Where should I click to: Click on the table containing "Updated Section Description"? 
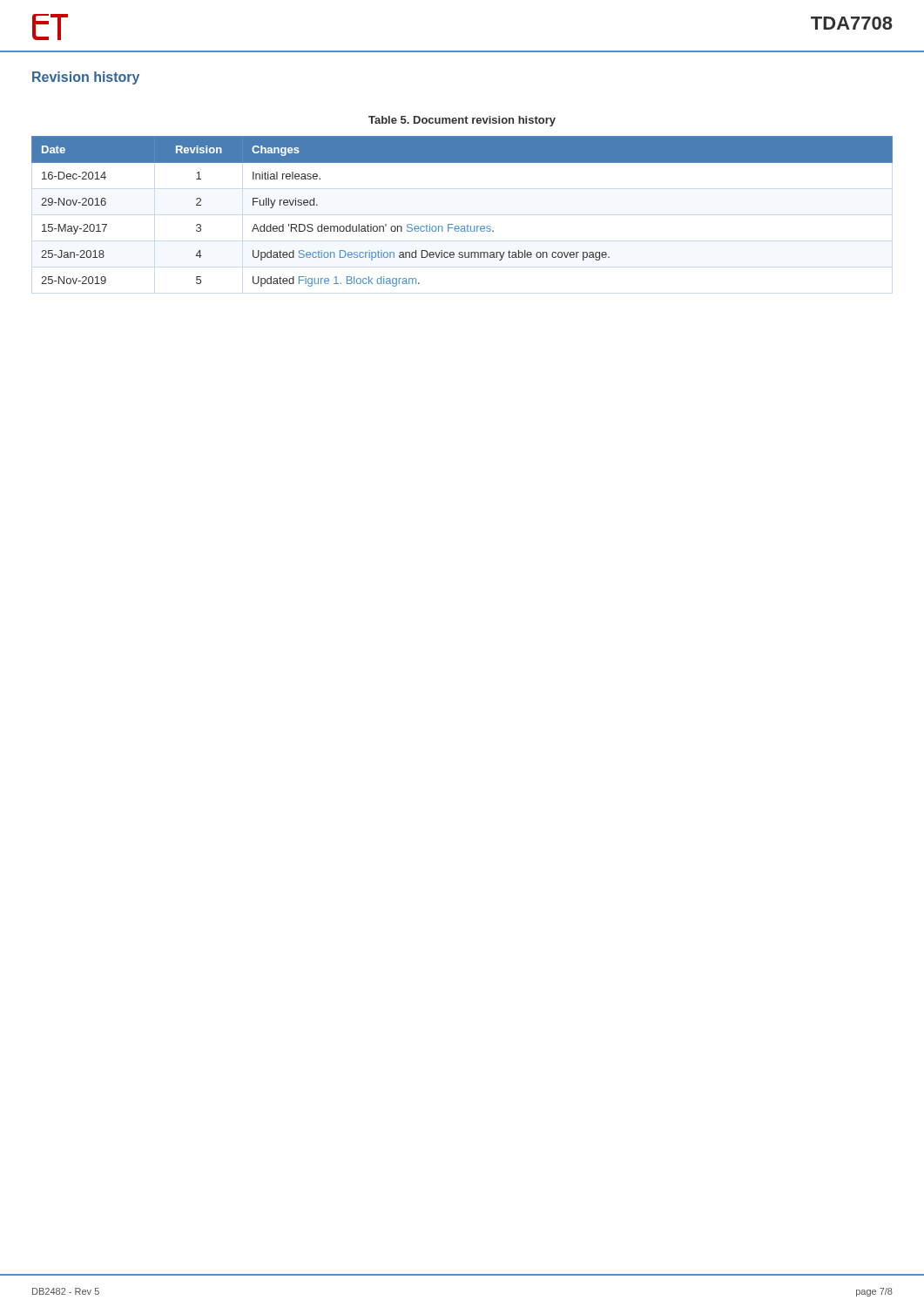[x=462, y=215]
